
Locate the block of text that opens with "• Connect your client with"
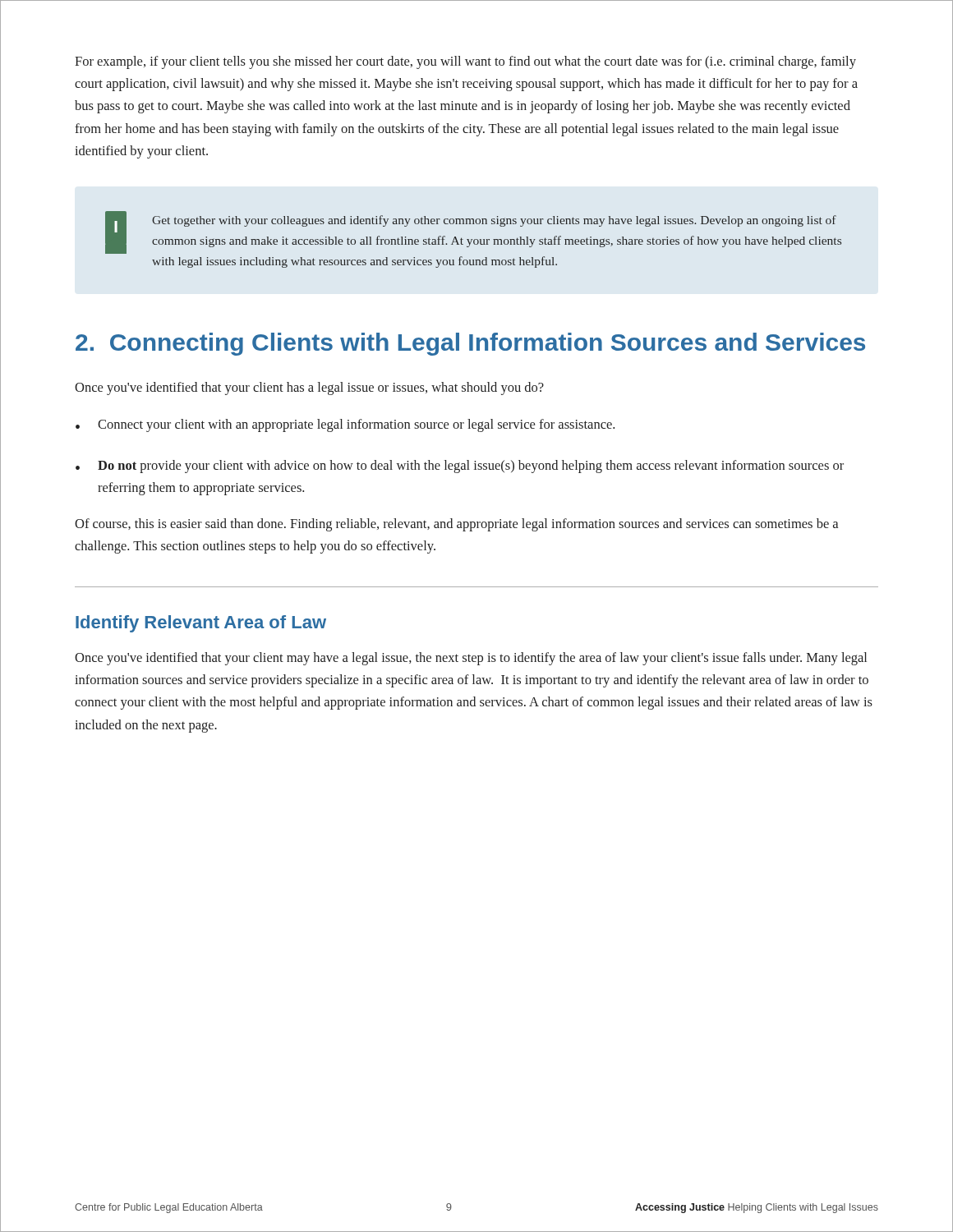[x=476, y=427]
